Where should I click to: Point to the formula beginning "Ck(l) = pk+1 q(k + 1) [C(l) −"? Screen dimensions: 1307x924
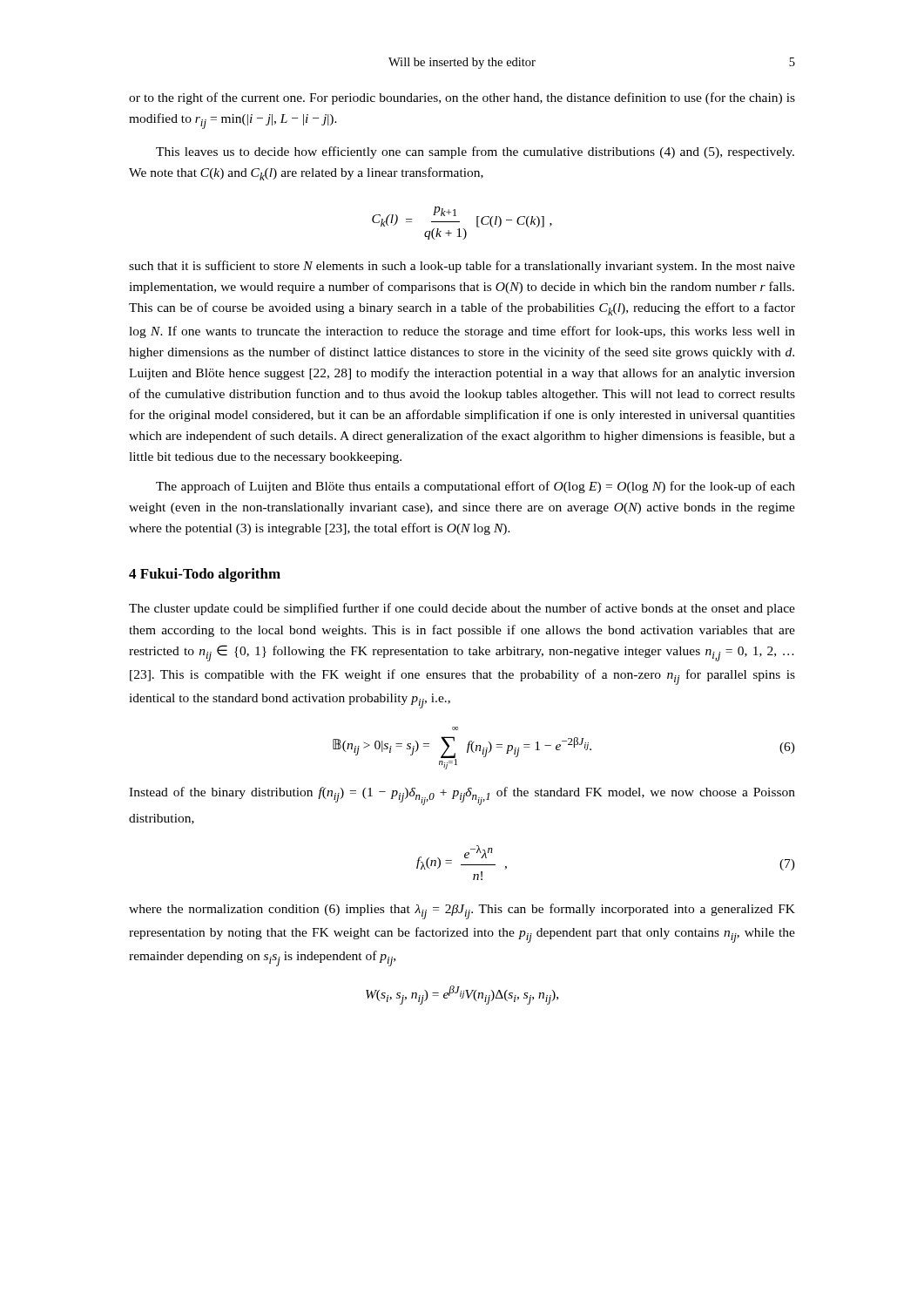click(462, 220)
